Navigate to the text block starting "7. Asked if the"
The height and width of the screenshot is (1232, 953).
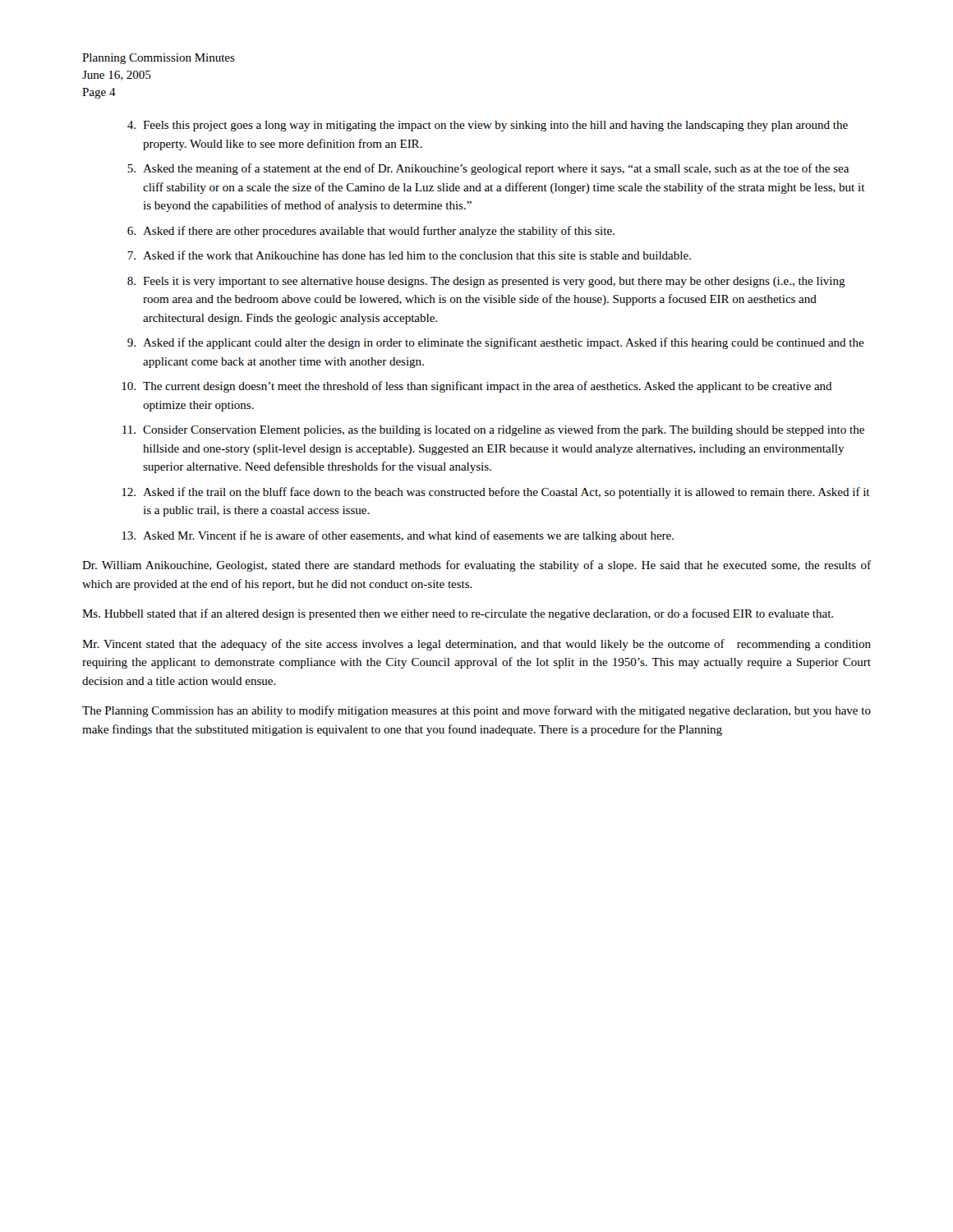point(489,256)
